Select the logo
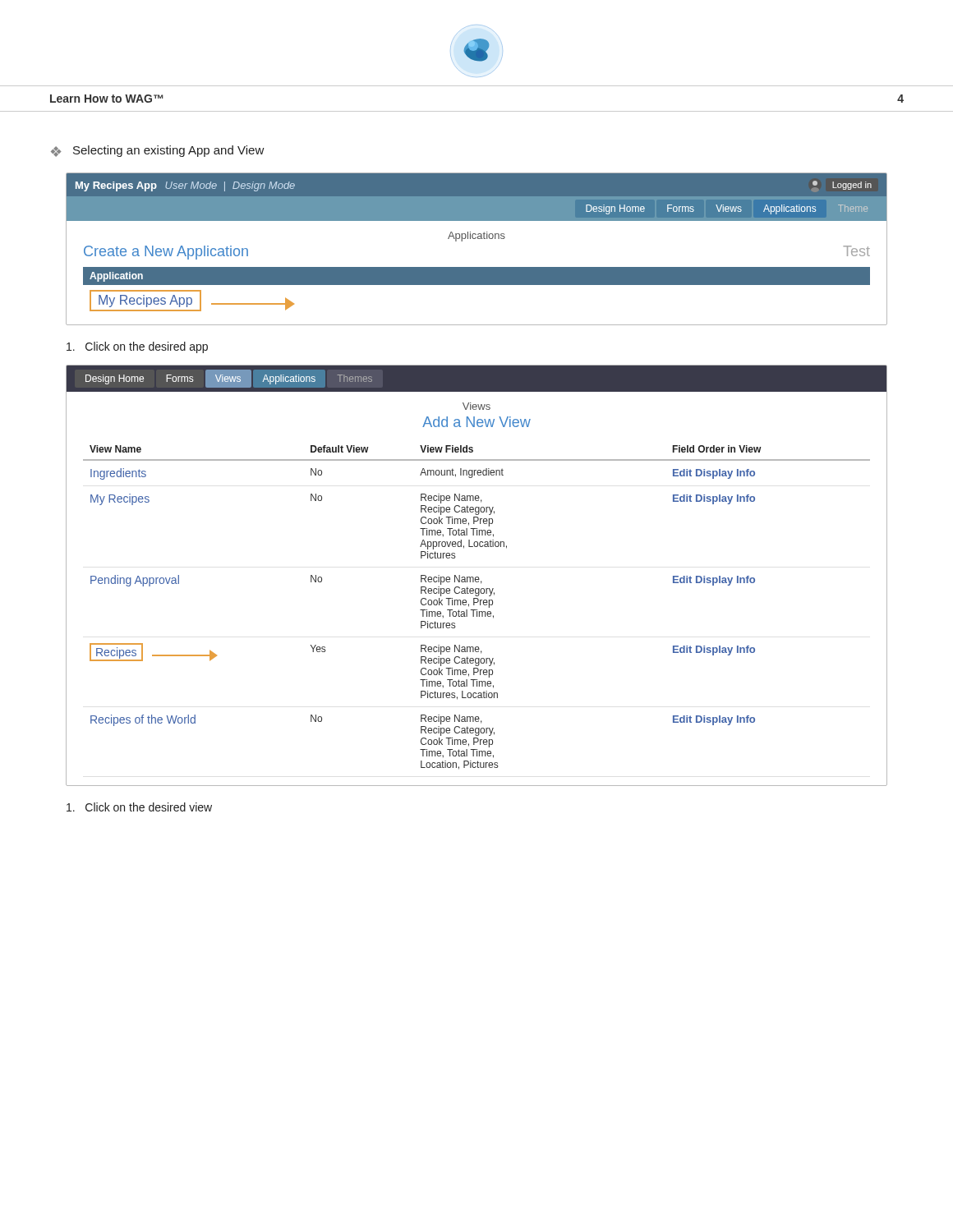953x1232 pixels. (x=476, y=39)
